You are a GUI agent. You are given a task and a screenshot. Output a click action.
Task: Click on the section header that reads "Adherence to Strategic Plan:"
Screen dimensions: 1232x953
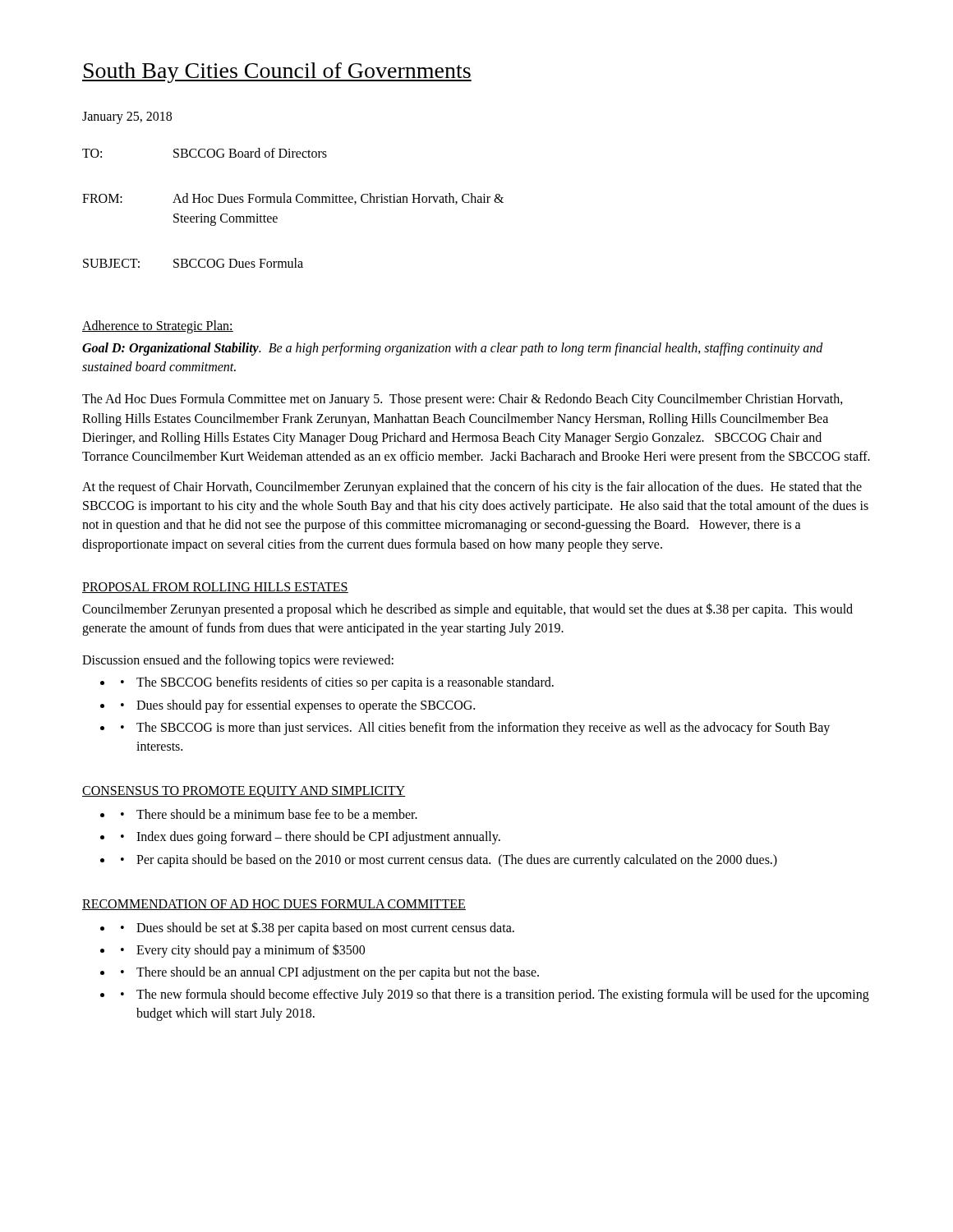pos(158,326)
